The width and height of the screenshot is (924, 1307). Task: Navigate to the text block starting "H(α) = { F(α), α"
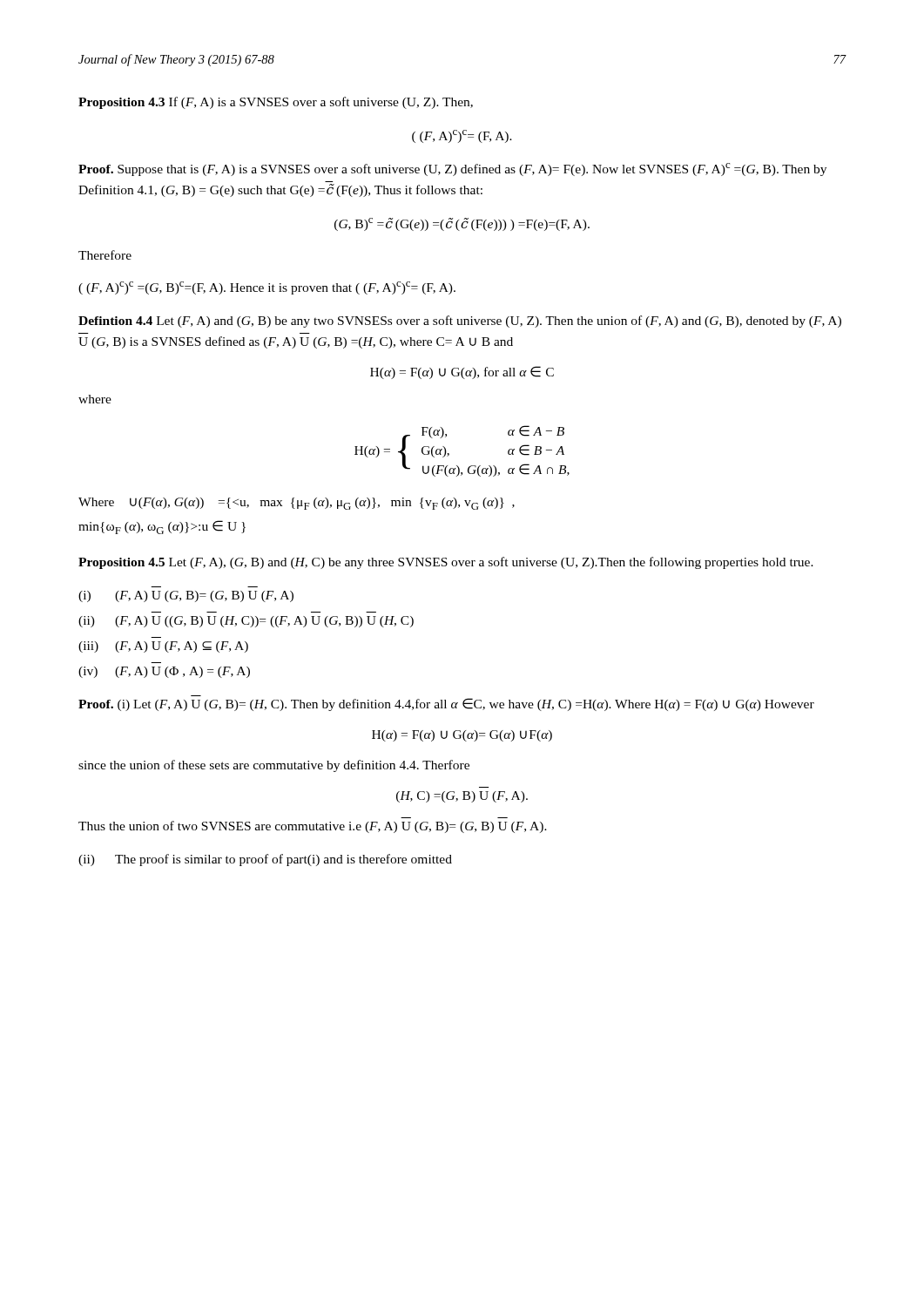(x=462, y=450)
